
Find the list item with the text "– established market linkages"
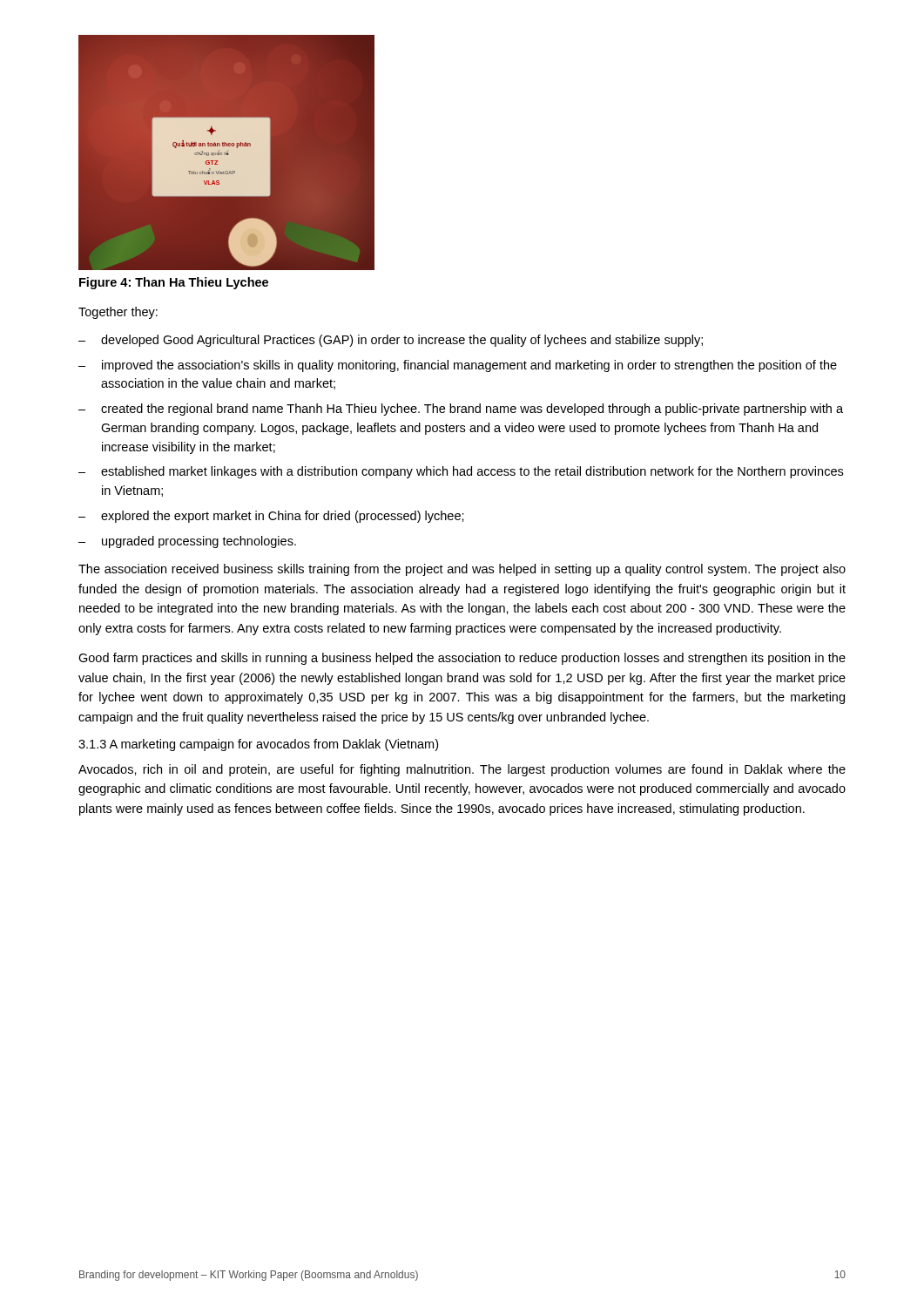pyautogui.click(x=462, y=482)
